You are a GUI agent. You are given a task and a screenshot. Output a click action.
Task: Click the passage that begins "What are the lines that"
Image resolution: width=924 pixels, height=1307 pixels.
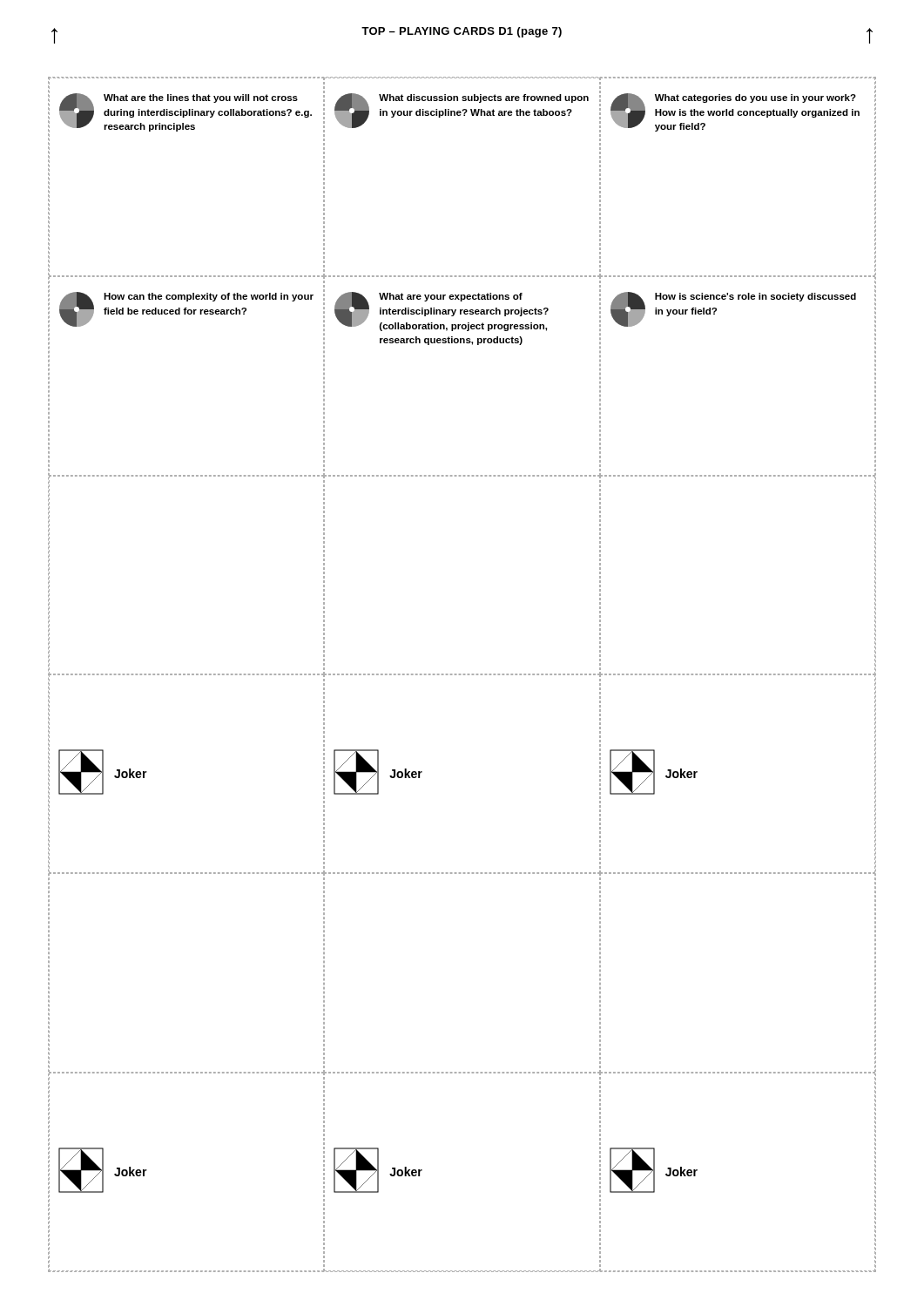187,112
